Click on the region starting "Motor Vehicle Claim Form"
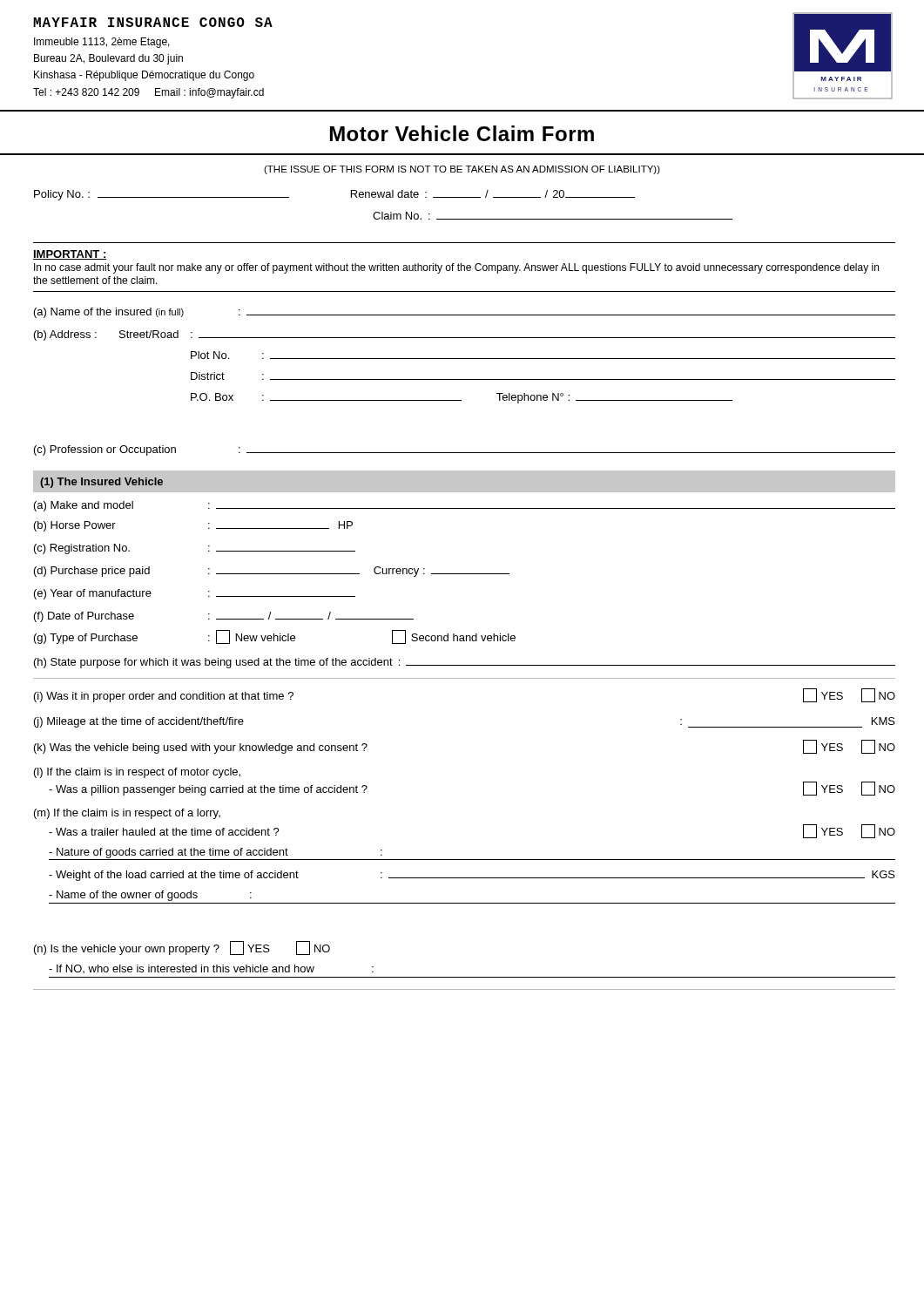Screen dimensions: 1307x924 click(462, 134)
